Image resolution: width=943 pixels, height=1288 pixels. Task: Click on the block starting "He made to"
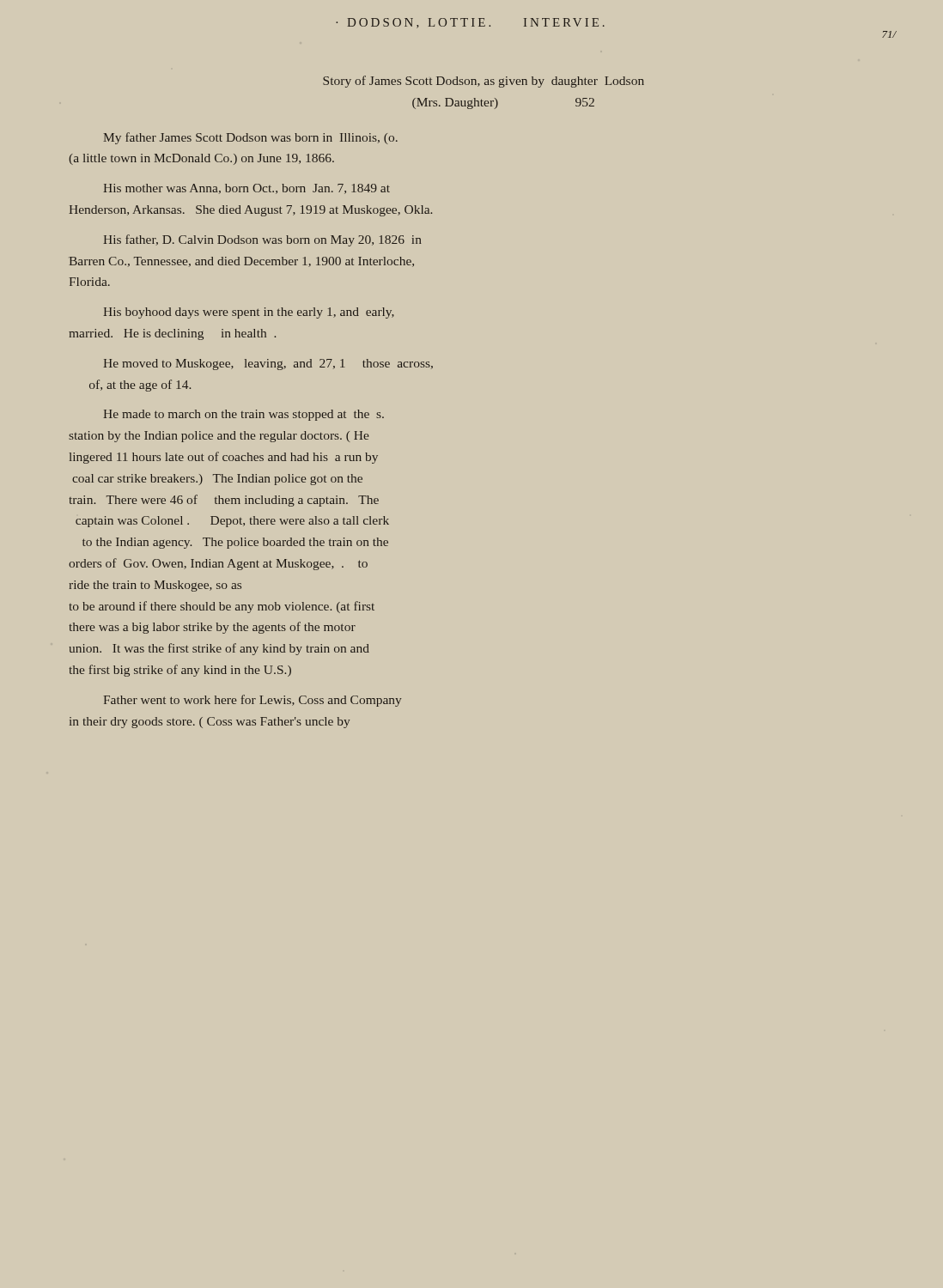tap(229, 542)
